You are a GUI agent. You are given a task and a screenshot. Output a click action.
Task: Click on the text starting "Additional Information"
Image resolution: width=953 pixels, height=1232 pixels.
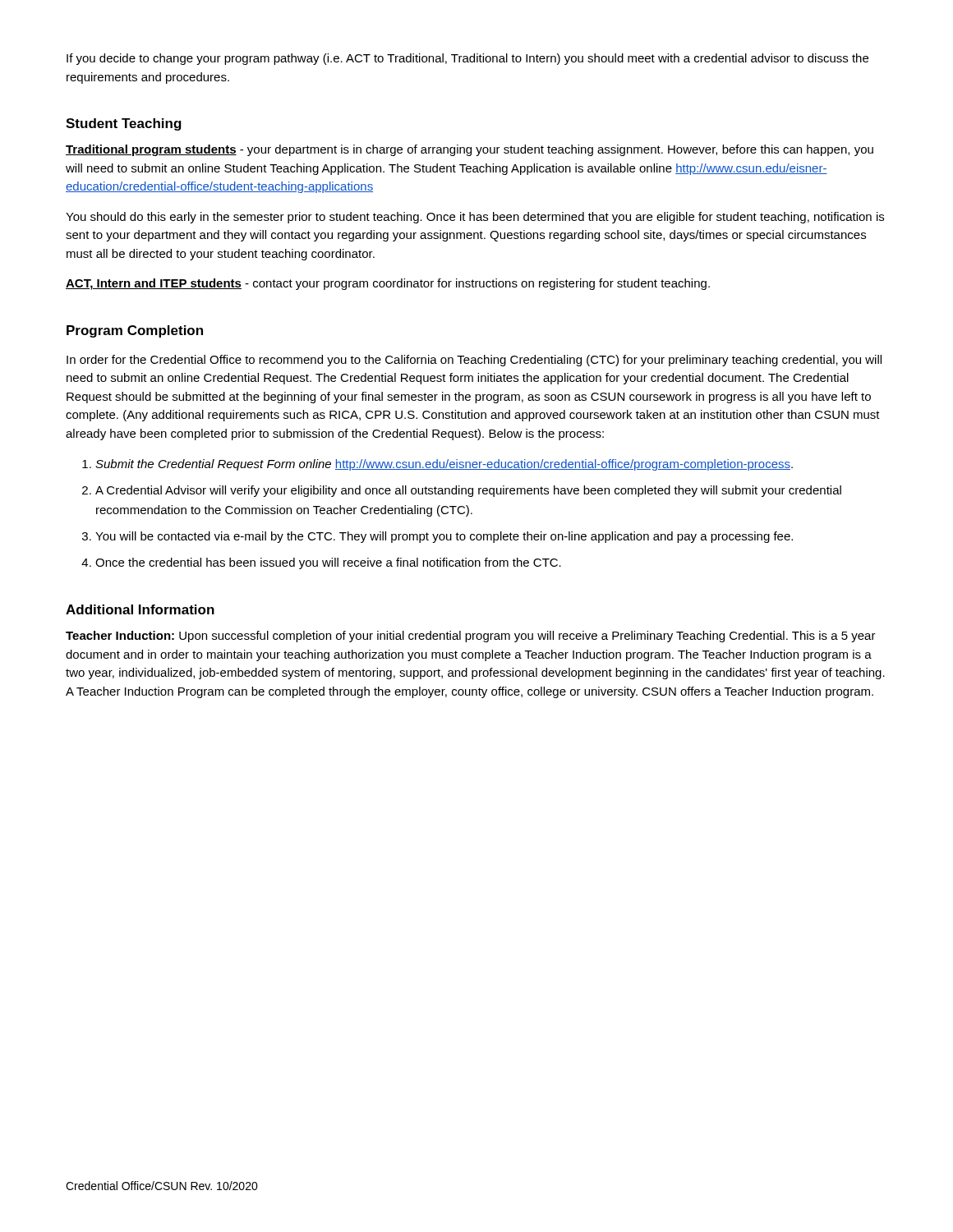pyautogui.click(x=140, y=610)
